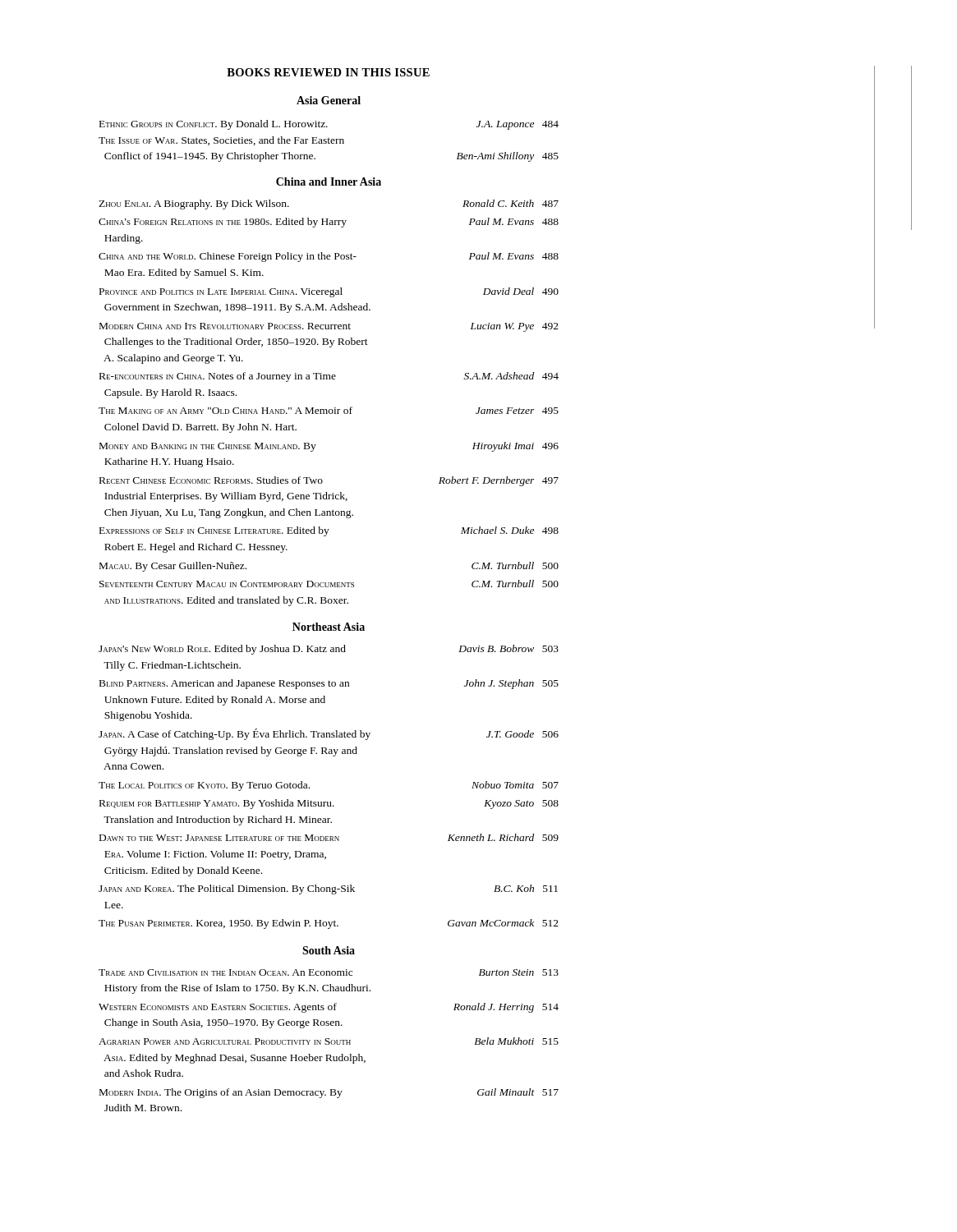
Task: Select the list item that reads "Dawn to the West:"
Action: point(329,854)
